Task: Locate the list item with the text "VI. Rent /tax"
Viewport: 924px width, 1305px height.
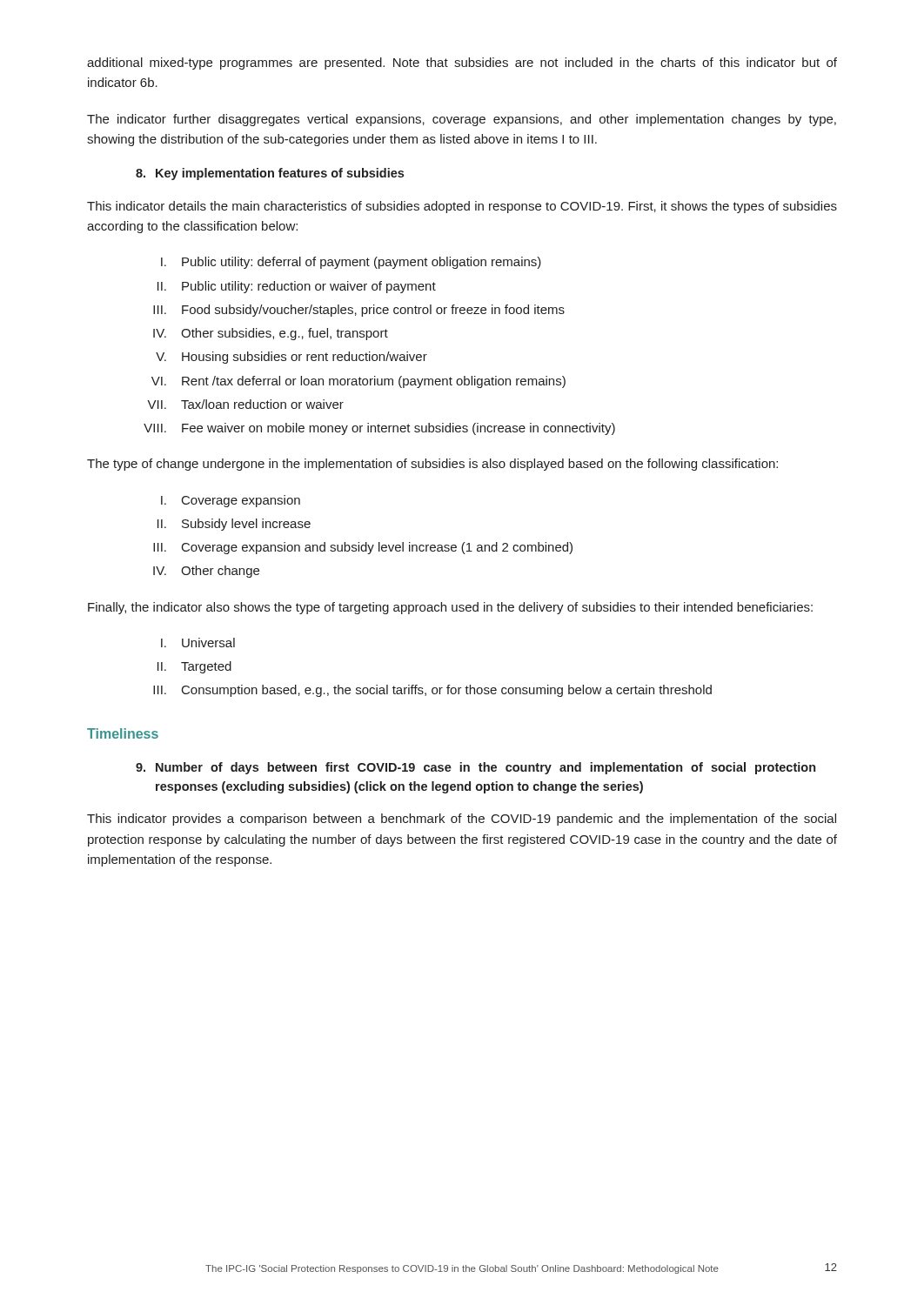Action: point(479,380)
